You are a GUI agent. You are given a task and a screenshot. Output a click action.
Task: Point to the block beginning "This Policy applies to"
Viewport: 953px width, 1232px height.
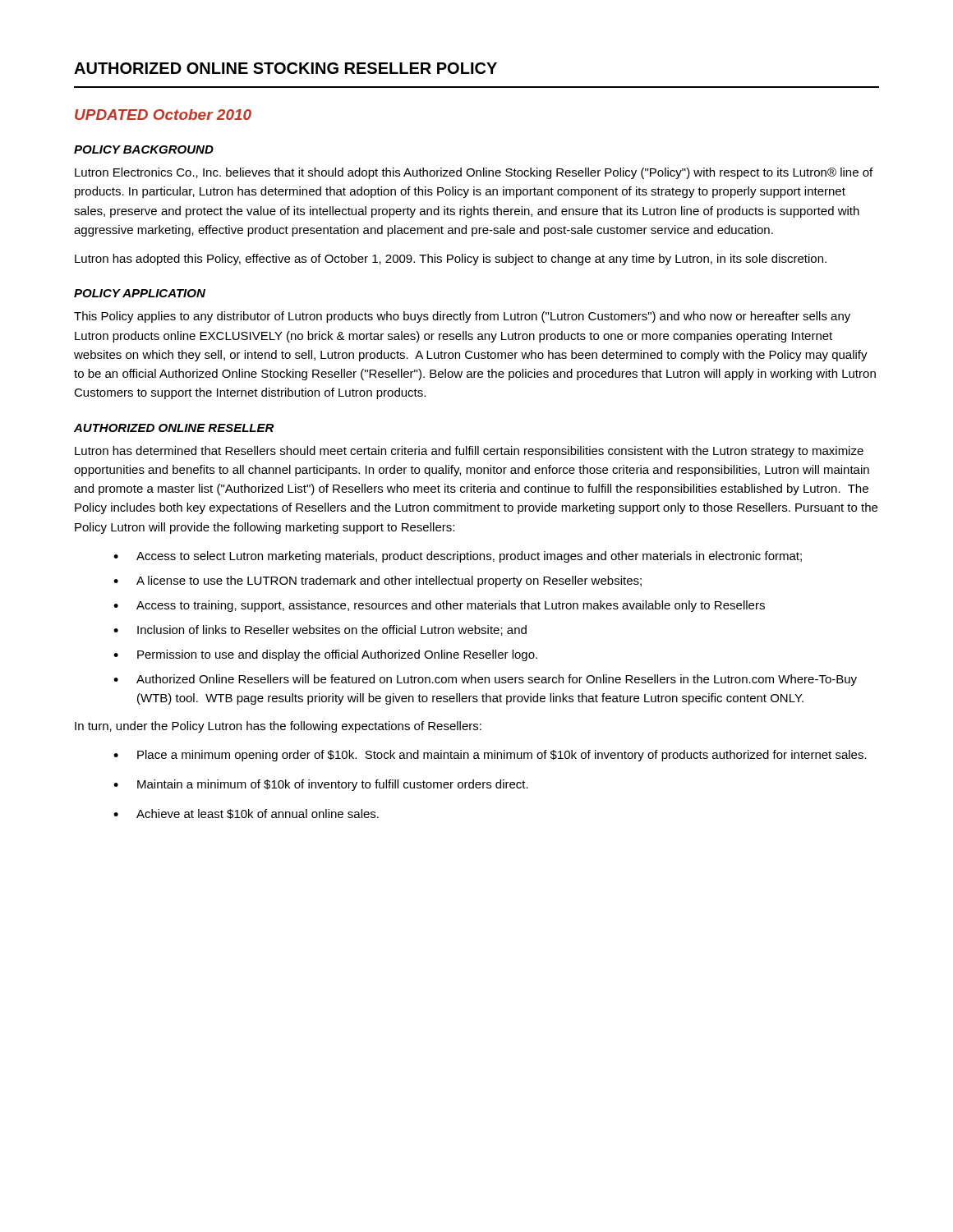[475, 354]
